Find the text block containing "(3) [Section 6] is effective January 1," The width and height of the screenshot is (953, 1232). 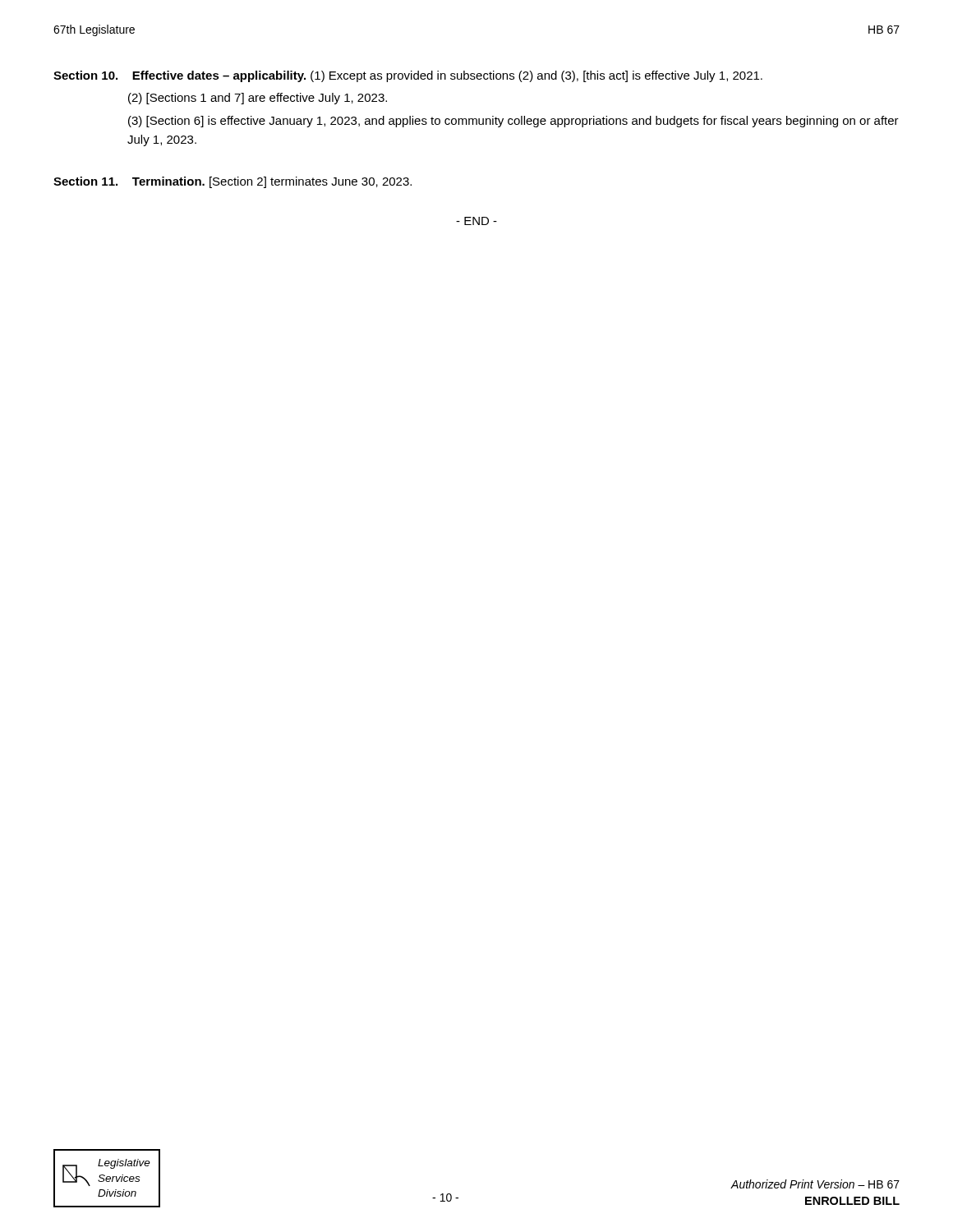coord(513,130)
